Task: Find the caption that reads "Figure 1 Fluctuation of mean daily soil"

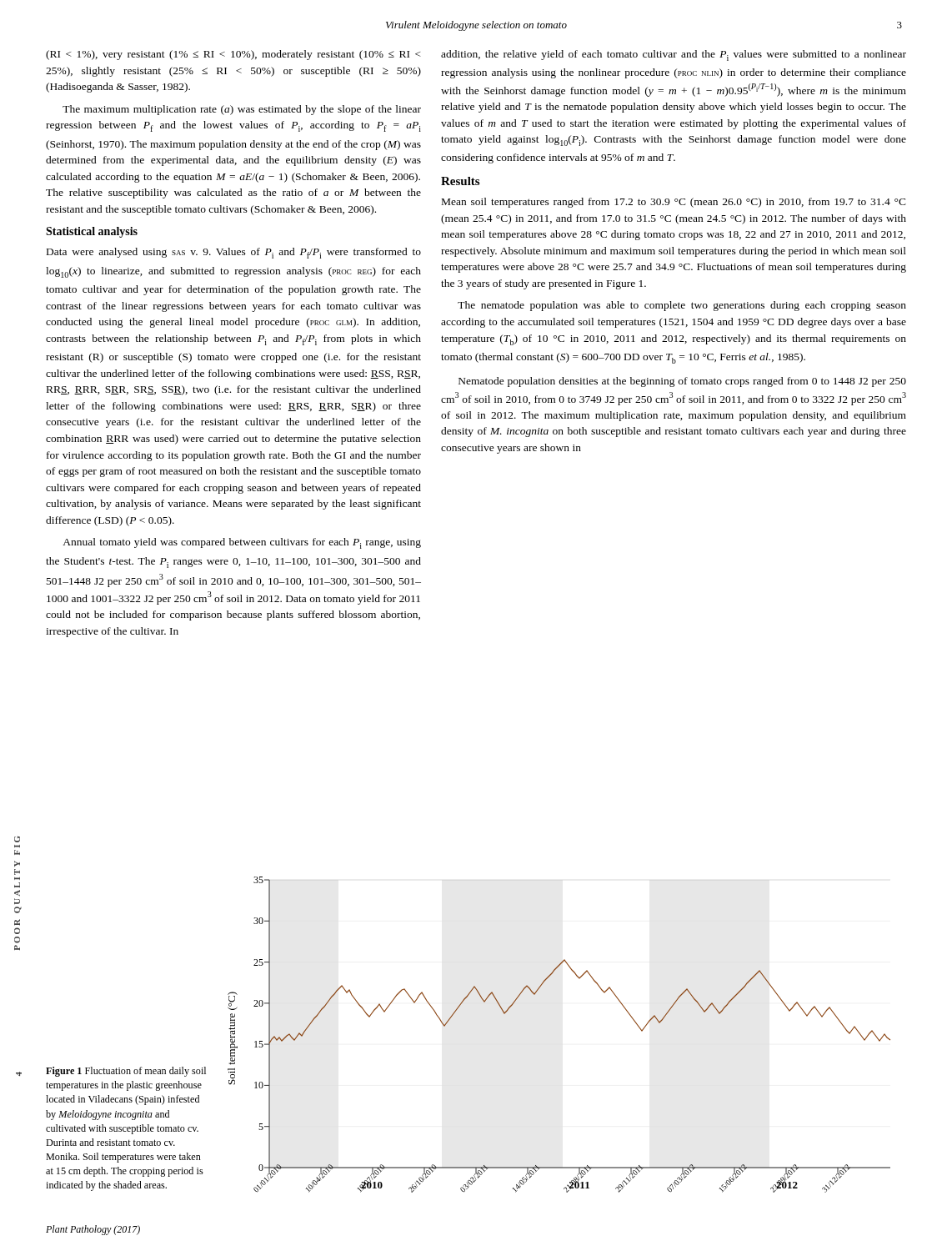Action: click(126, 1128)
